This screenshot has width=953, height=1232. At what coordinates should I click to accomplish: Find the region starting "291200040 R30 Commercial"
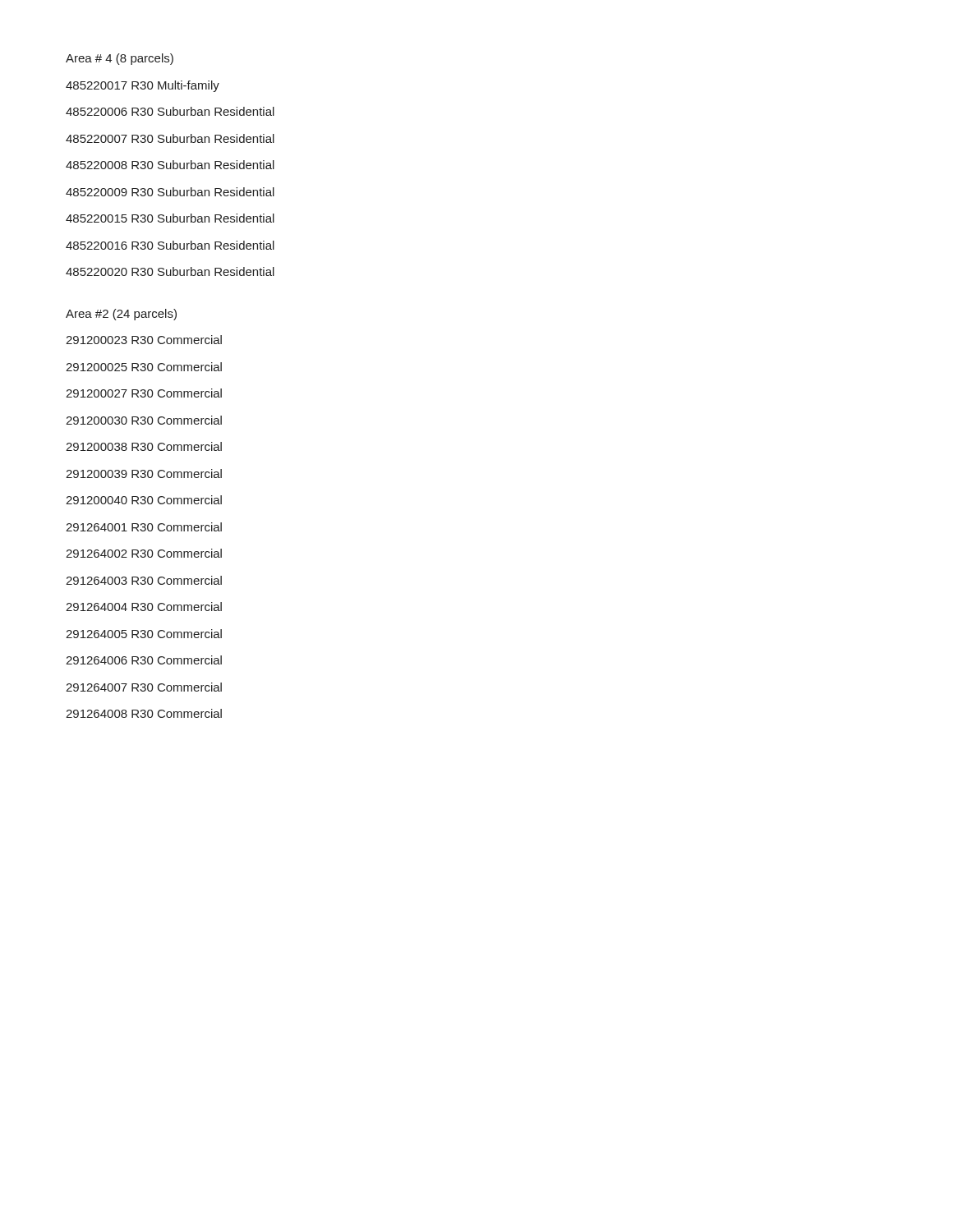(x=144, y=500)
